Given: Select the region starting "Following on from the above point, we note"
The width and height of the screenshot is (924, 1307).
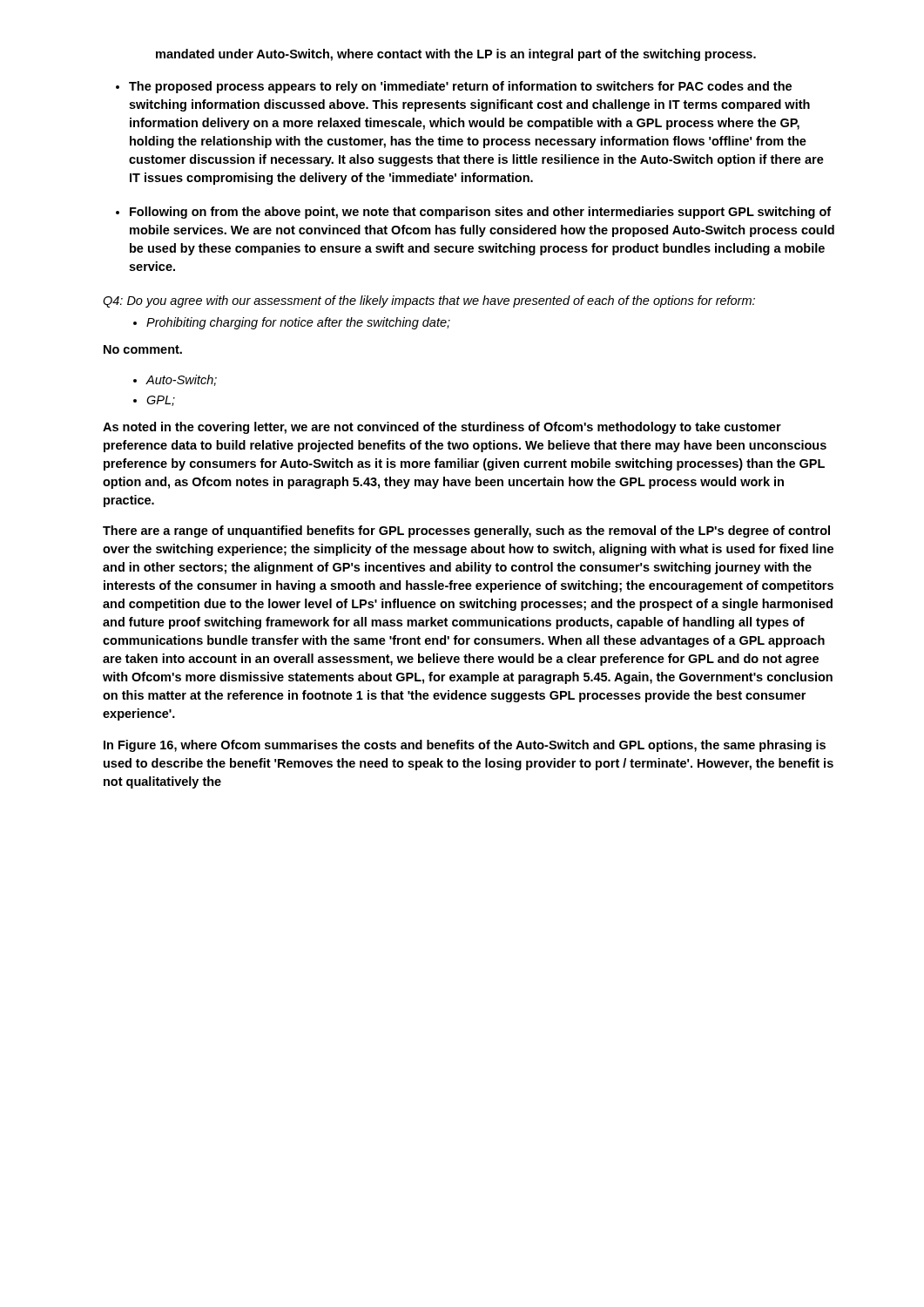Looking at the screenshot, I should pyautogui.click(x=482, y=239).
